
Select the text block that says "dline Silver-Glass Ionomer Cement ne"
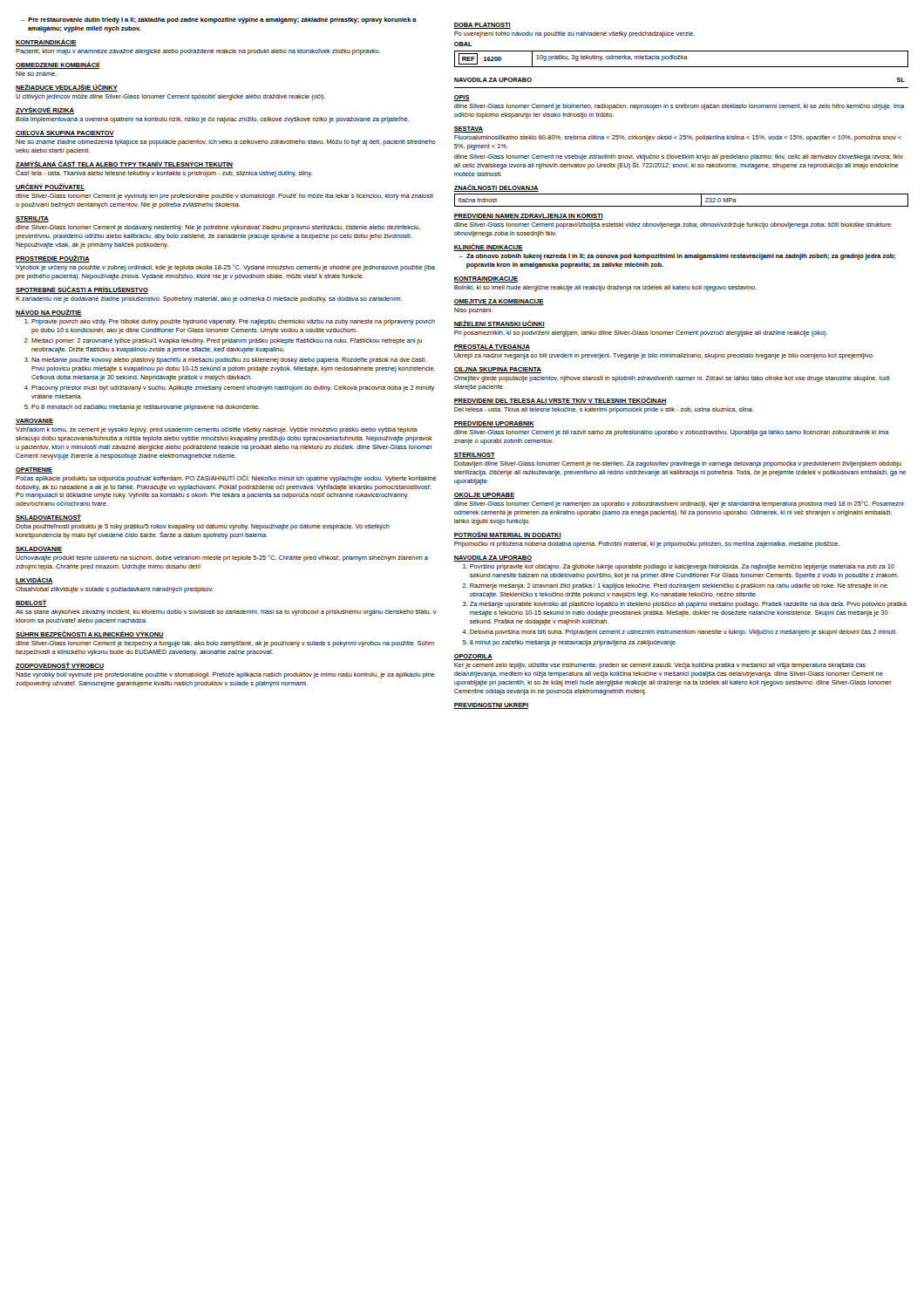[678, 165]
